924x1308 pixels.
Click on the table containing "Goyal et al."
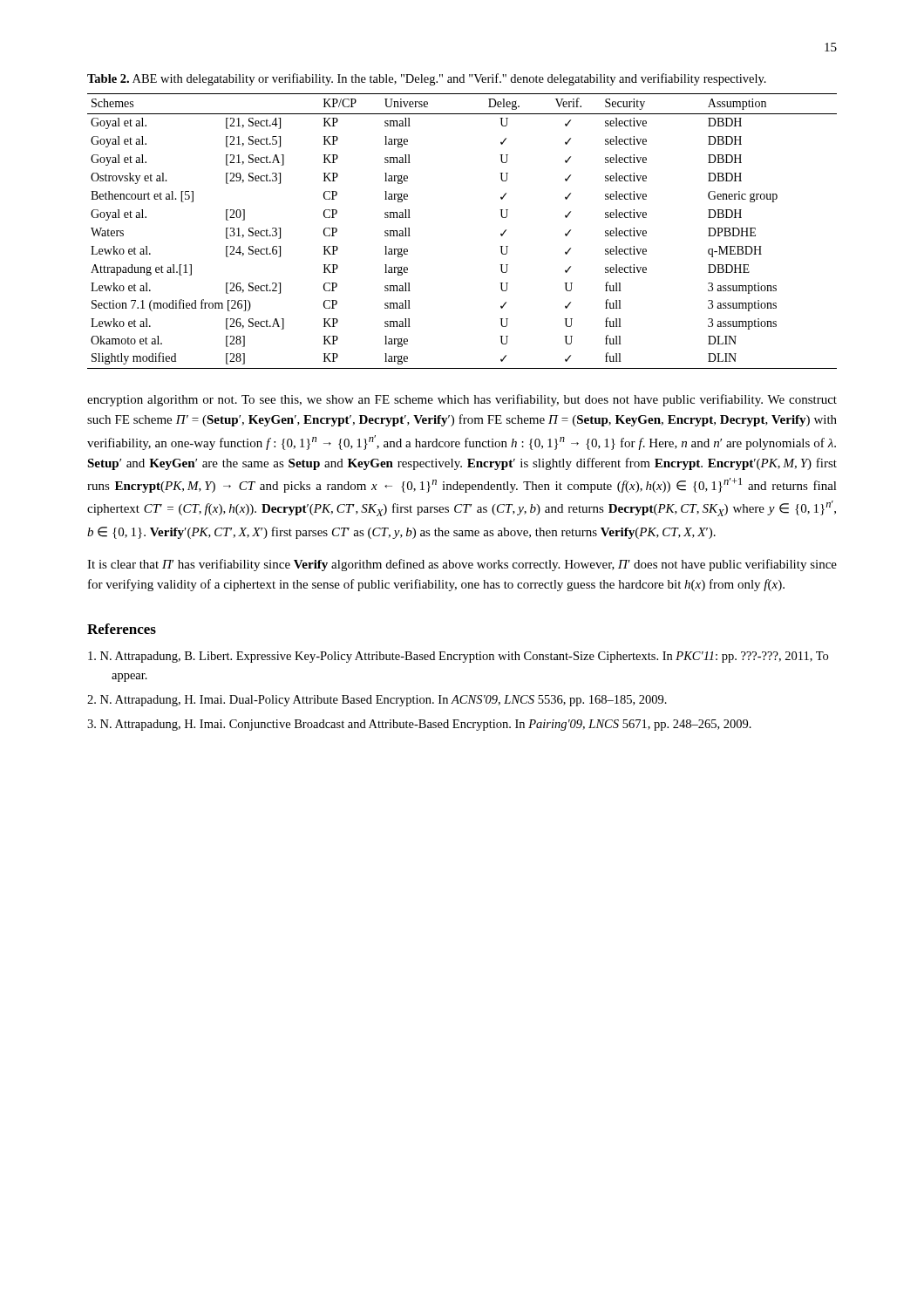point(462,232)
